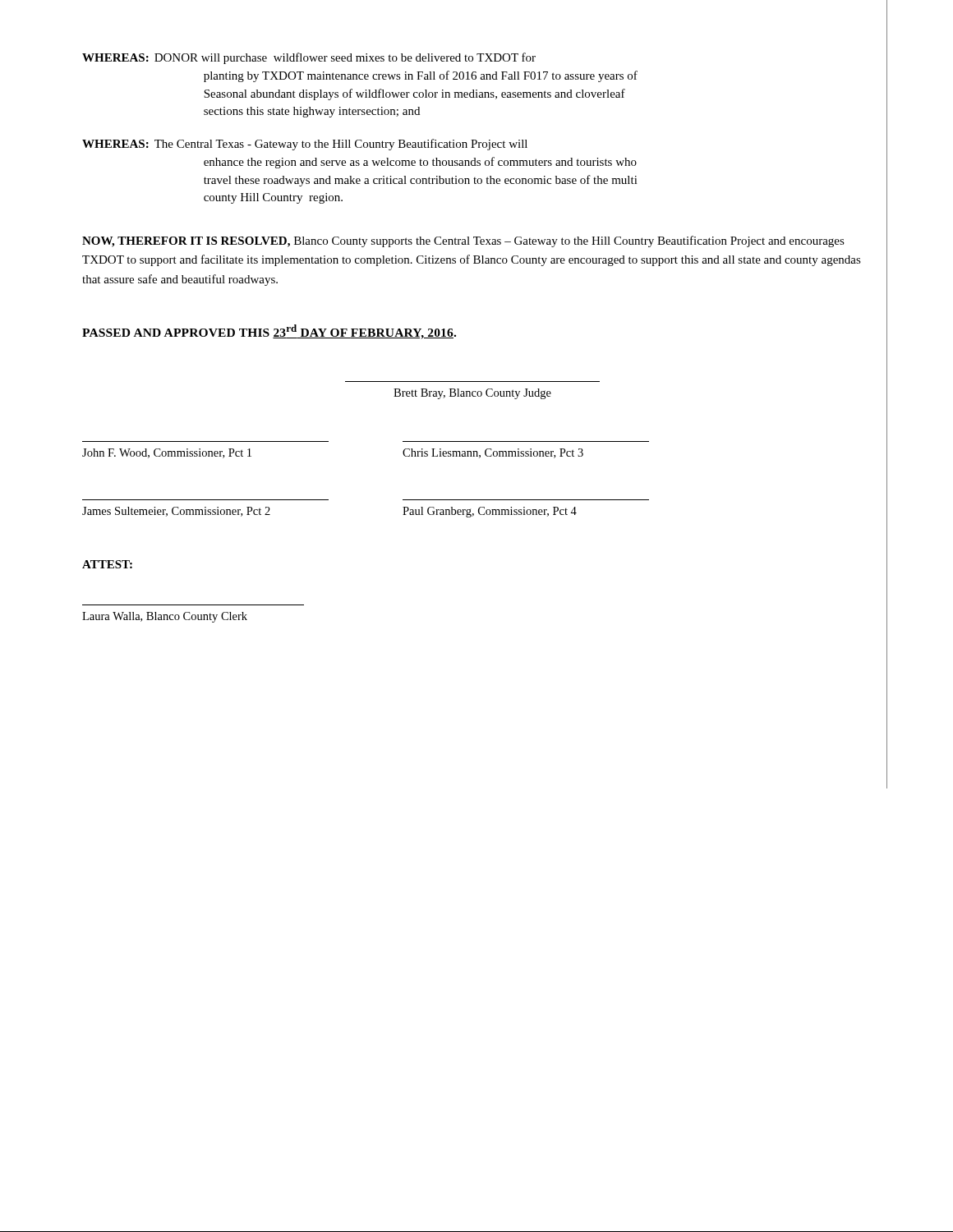Find the block on this page that starts "James Sultemeier, Commissioner, Pct 2"

pos(174,514)
